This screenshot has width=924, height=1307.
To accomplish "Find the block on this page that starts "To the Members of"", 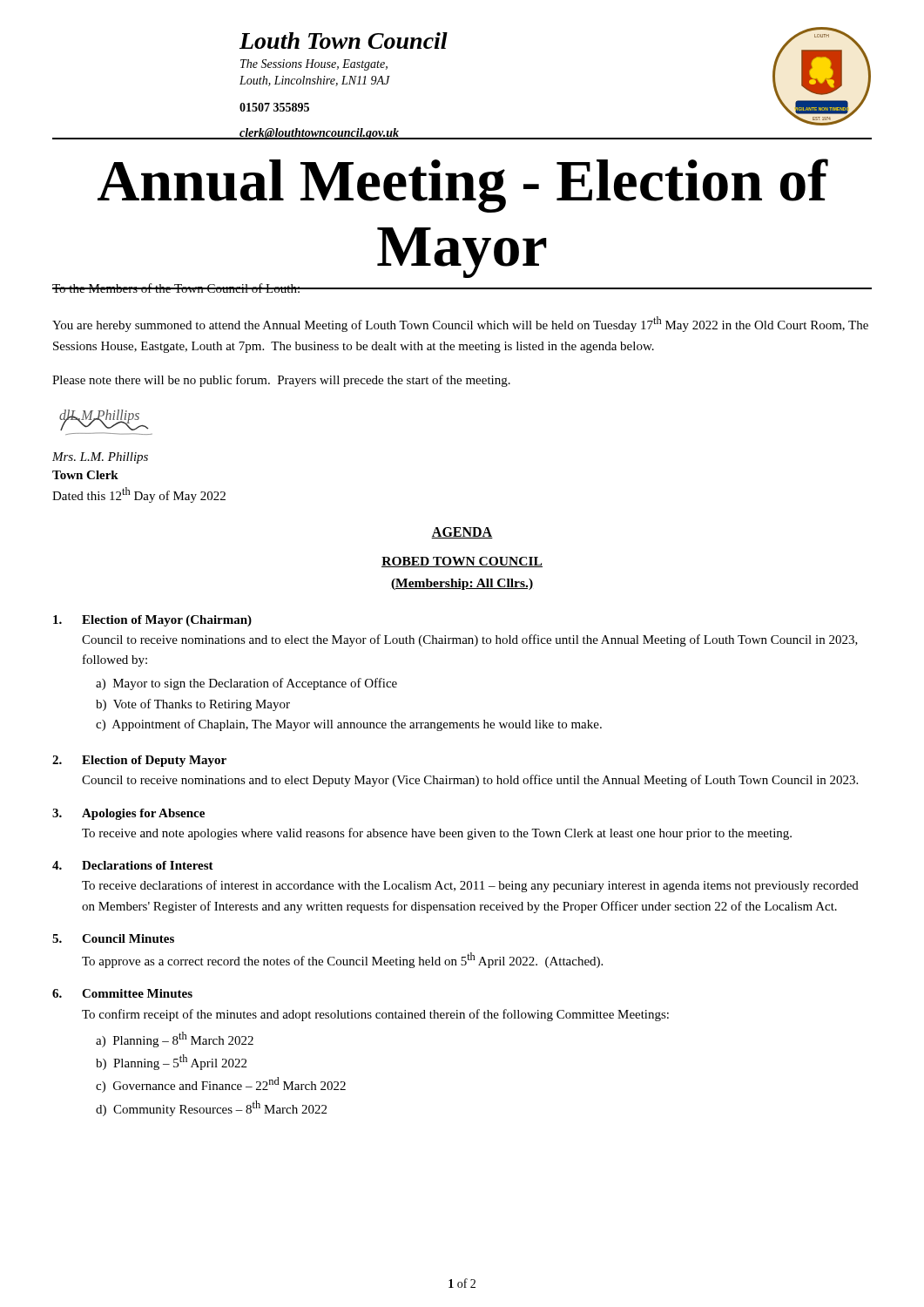I will click(176, 288).
